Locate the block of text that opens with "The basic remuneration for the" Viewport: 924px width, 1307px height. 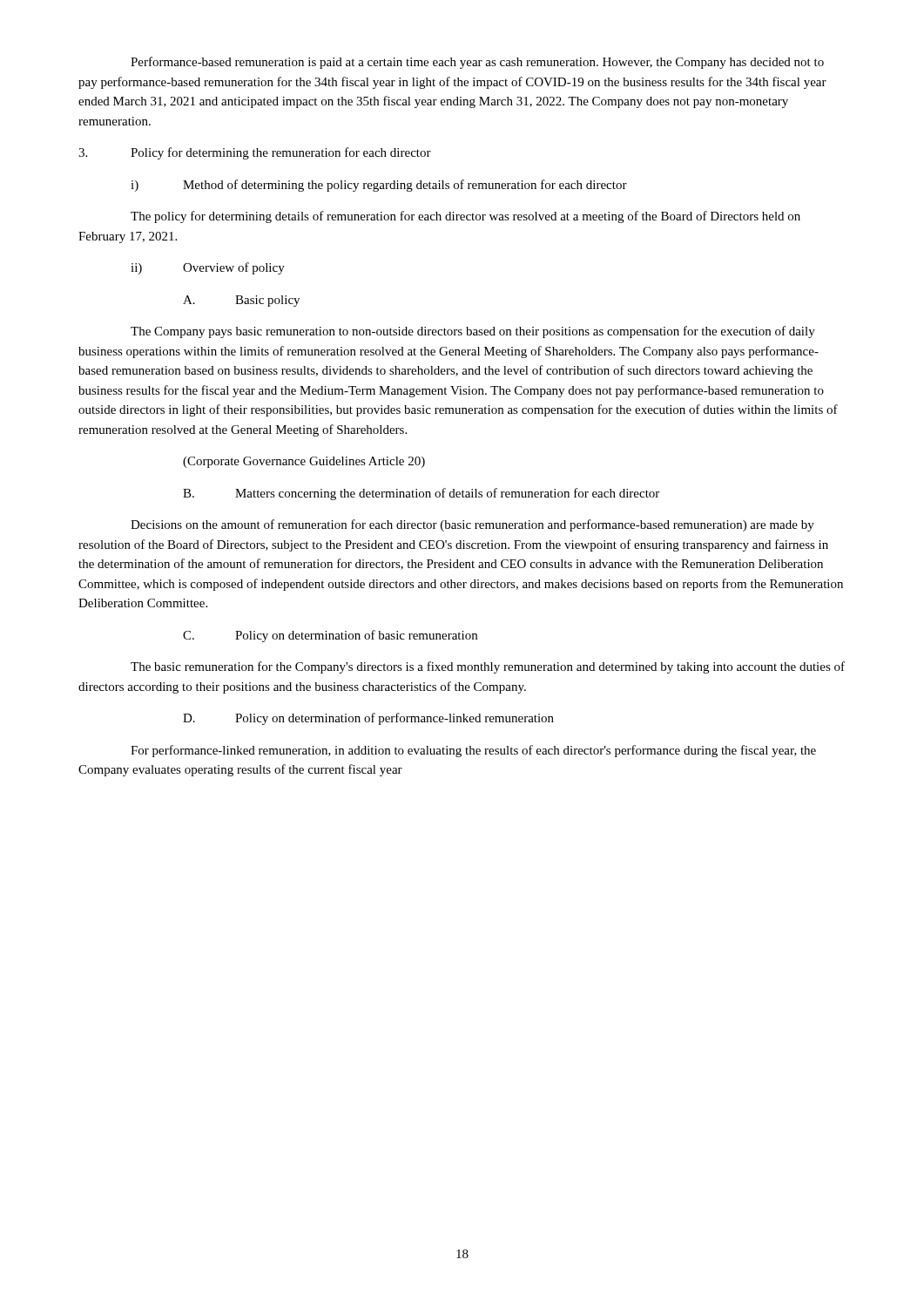click(x=462, y=676)
